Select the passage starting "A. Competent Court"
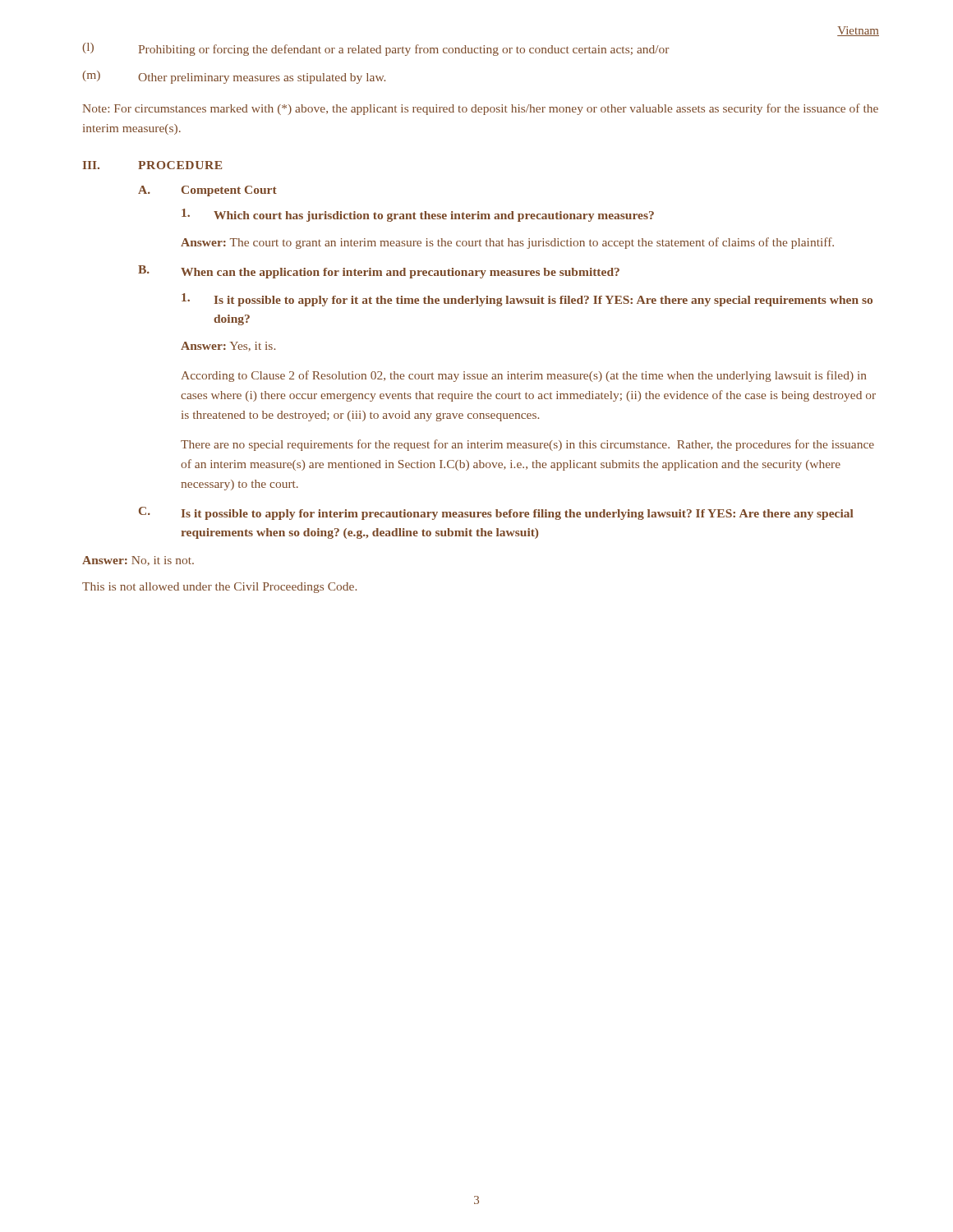This screenshot has height=1232, width=953. point(207,190)
